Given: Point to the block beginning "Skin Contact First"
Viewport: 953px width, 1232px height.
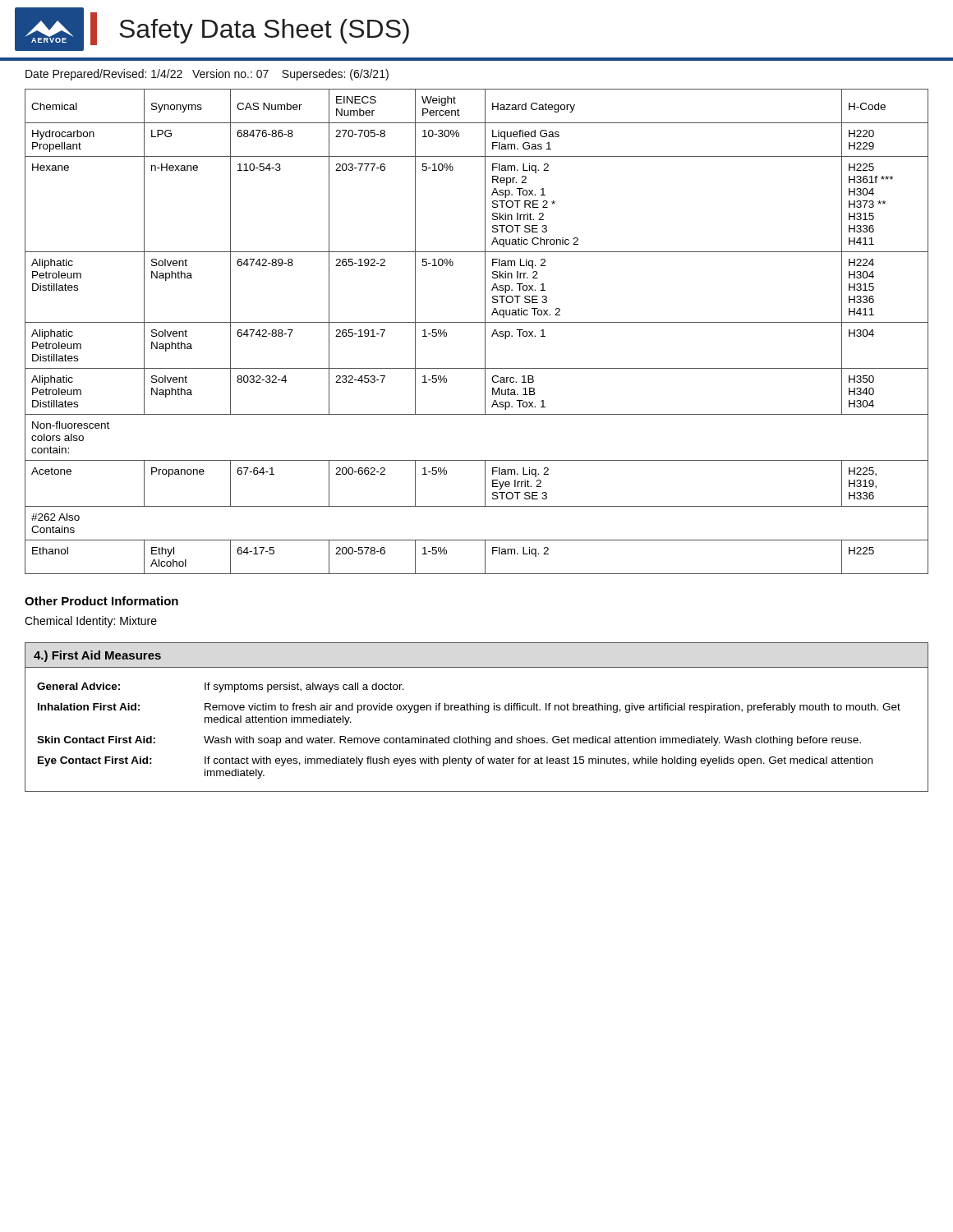Looking at the screenshot, I should 476,740.
